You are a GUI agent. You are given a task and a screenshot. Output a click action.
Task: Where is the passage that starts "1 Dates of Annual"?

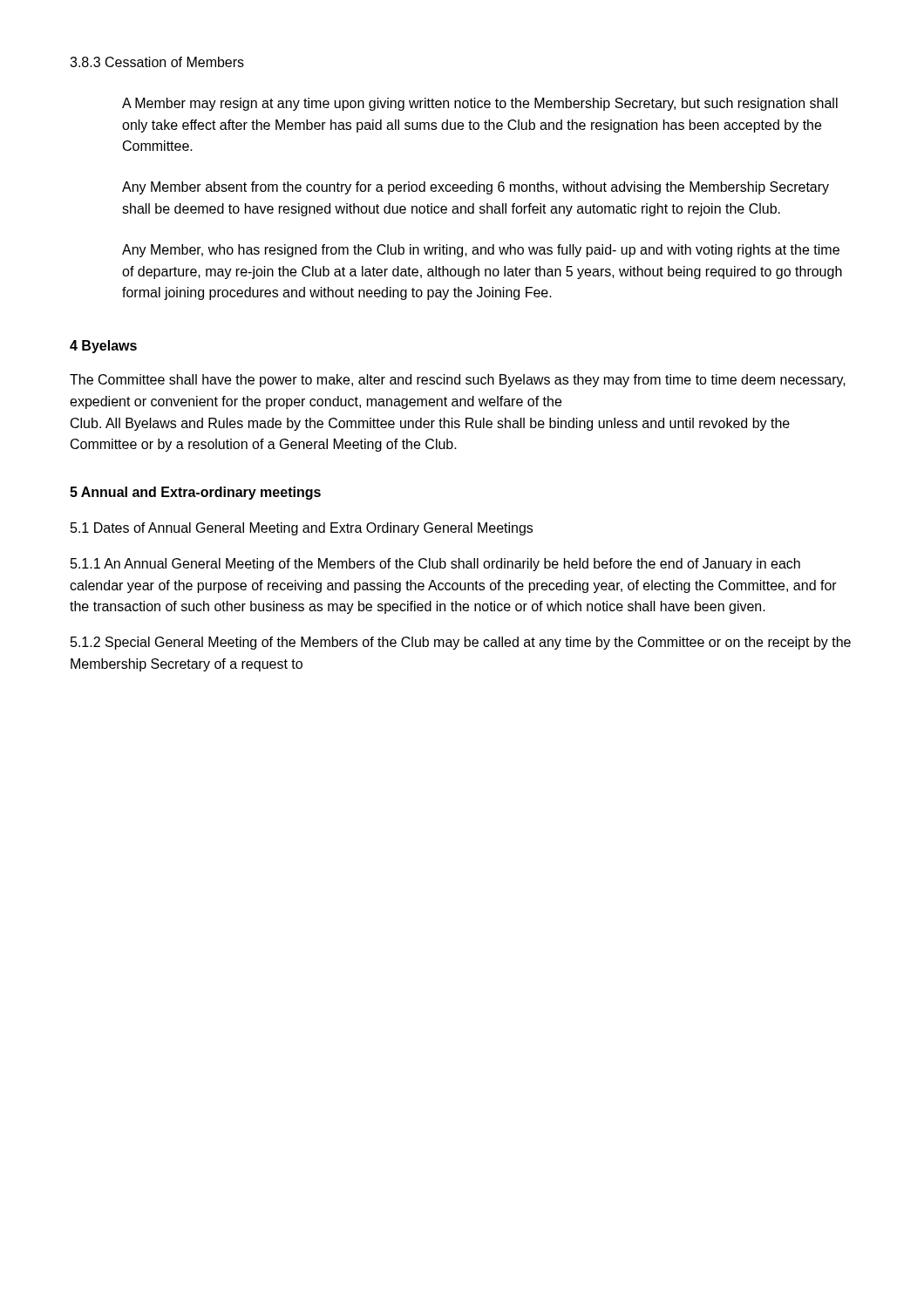coord(302,528)
